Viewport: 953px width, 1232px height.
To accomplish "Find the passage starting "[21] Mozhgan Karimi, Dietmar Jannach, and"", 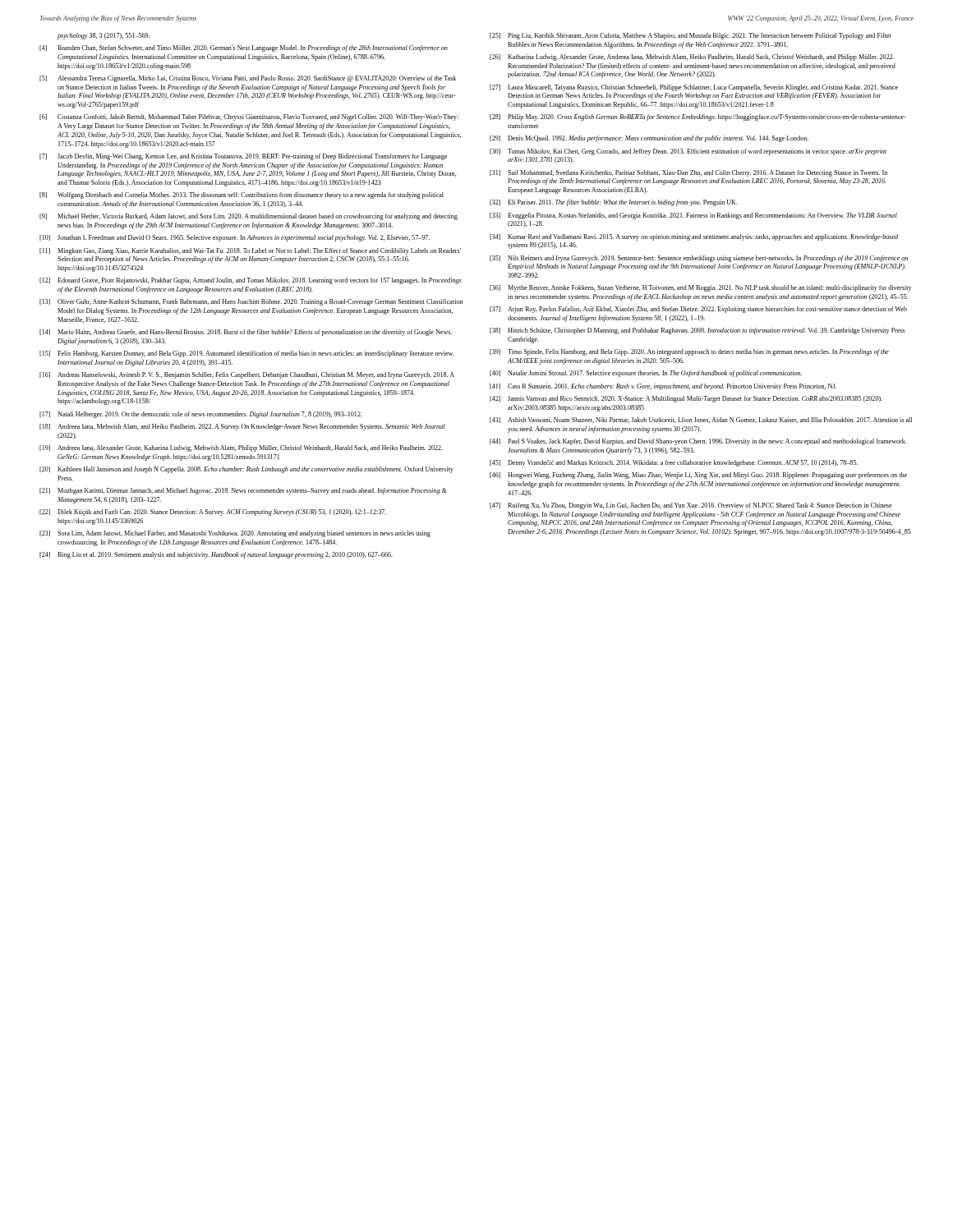I will tap(251, 496).
